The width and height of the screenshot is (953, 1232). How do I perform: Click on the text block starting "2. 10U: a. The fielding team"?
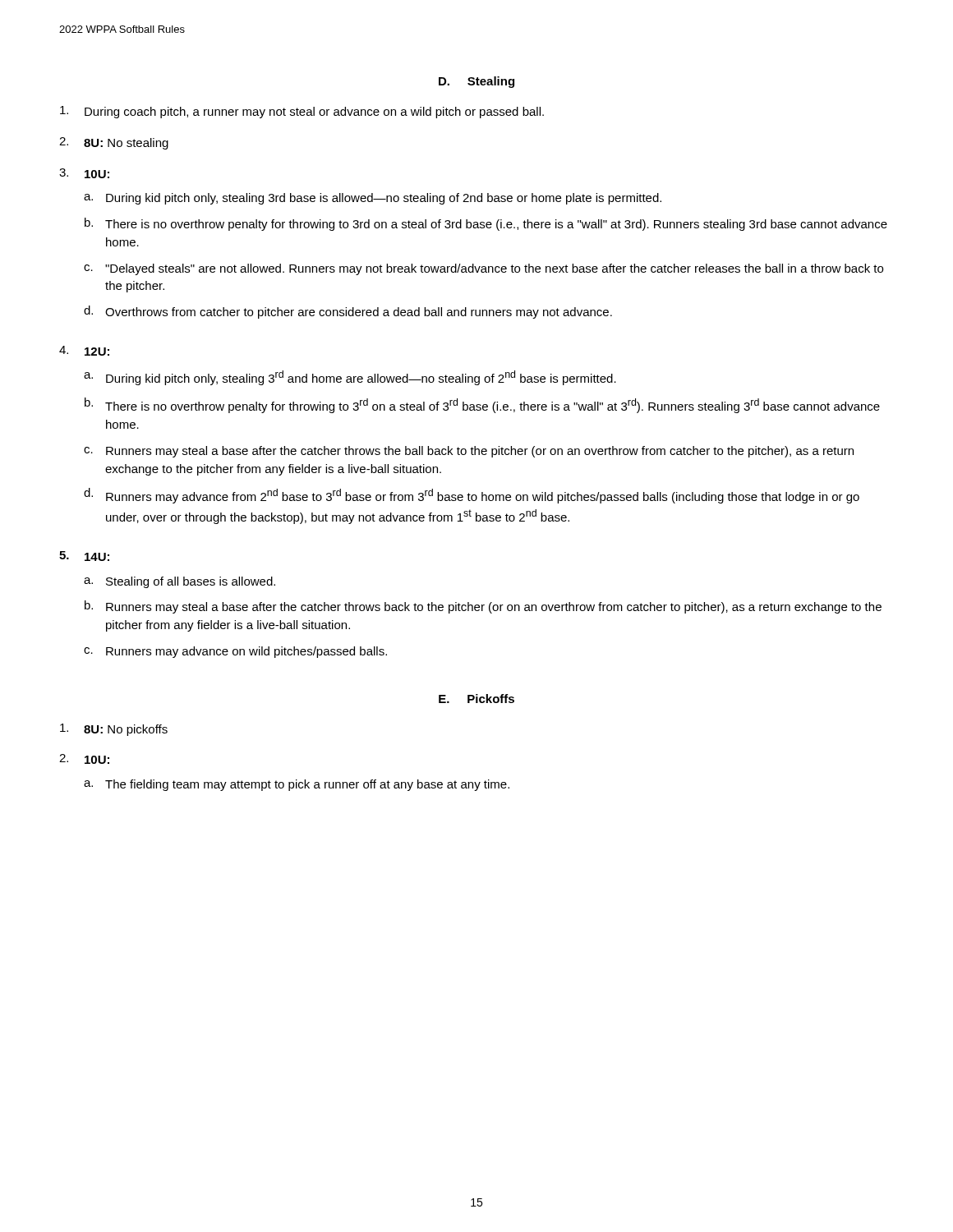click(476, 776)
